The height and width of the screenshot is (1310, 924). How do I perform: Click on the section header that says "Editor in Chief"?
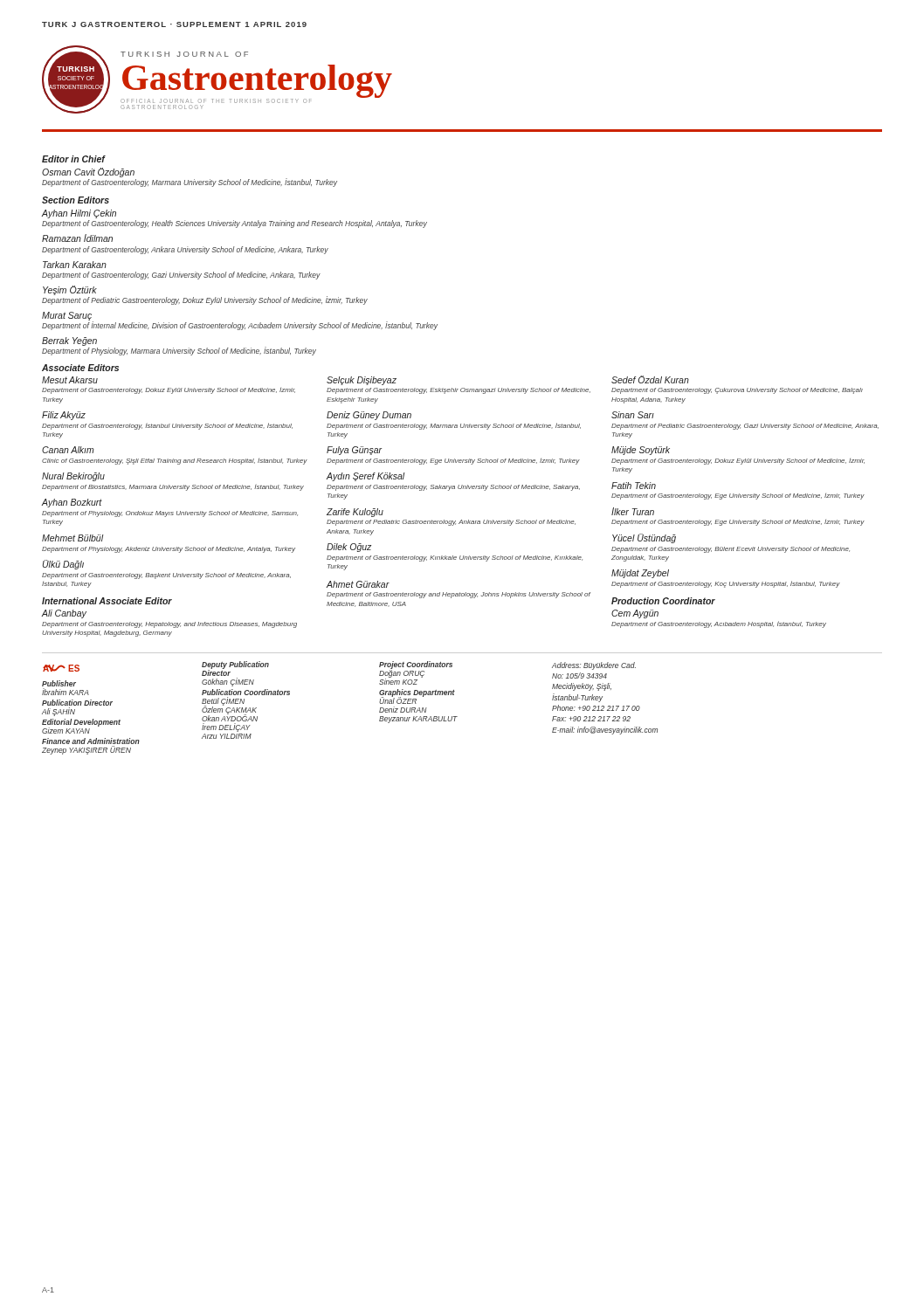[x=73, y=159]
